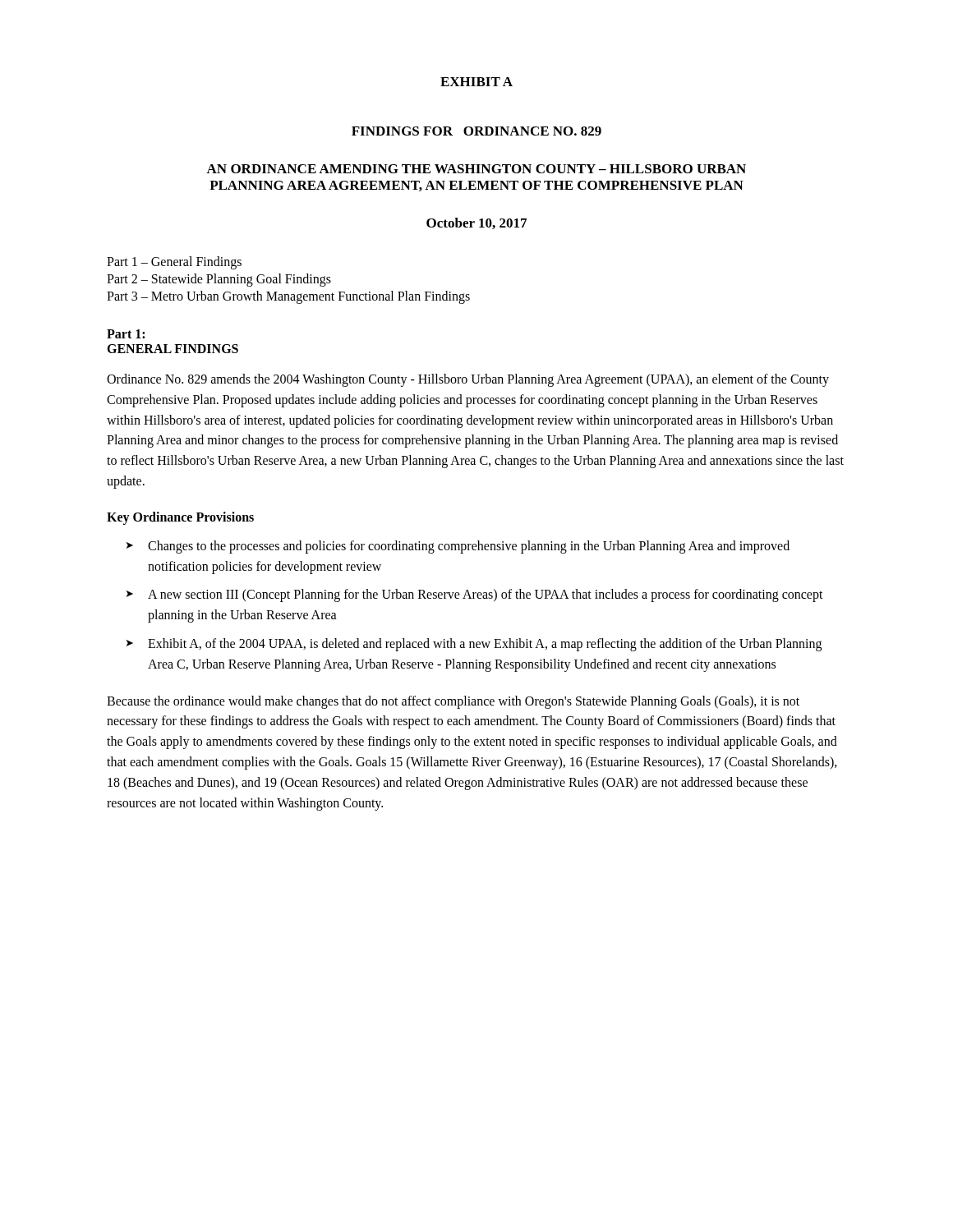The width and height of the screenshot is (953, 1232).
Task: Click the title
Action: (x=476, y=82)
